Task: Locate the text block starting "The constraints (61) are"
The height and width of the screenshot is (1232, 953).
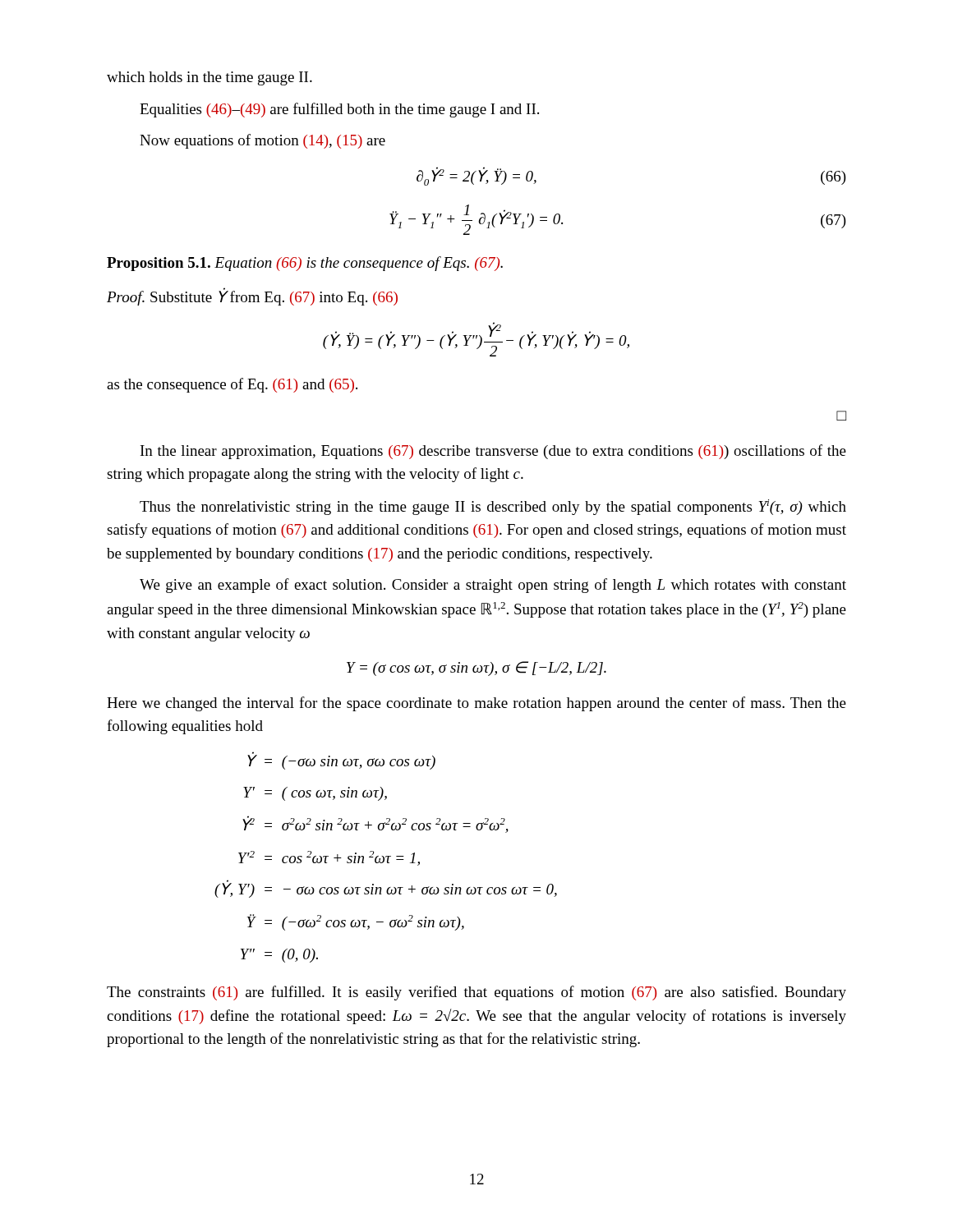Action: click(476, 1016)
